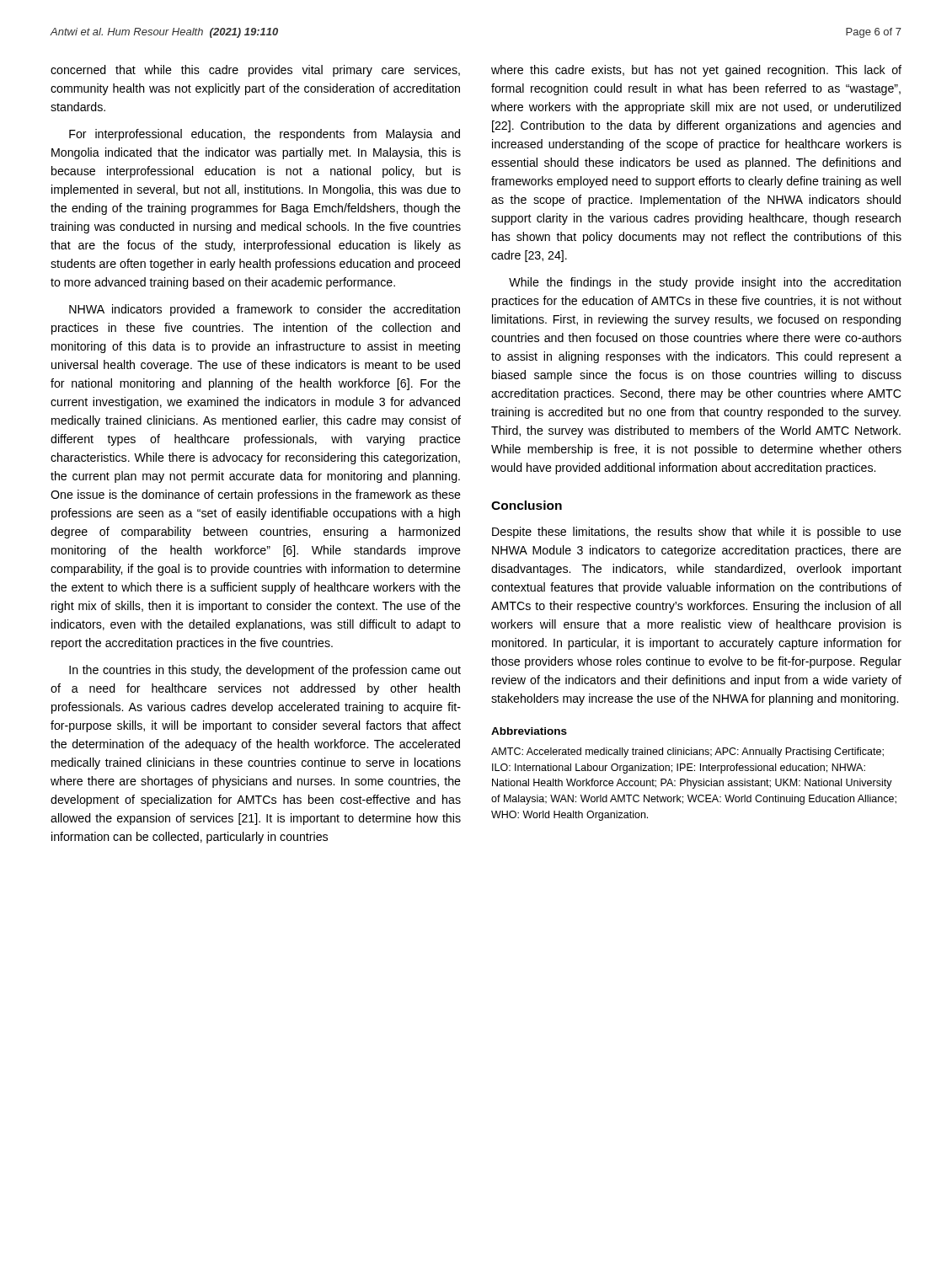Locate the text block that says "concerned that while this cadre provides"
The width and height of the screenshot is (952, 1264).
[256, 453]
